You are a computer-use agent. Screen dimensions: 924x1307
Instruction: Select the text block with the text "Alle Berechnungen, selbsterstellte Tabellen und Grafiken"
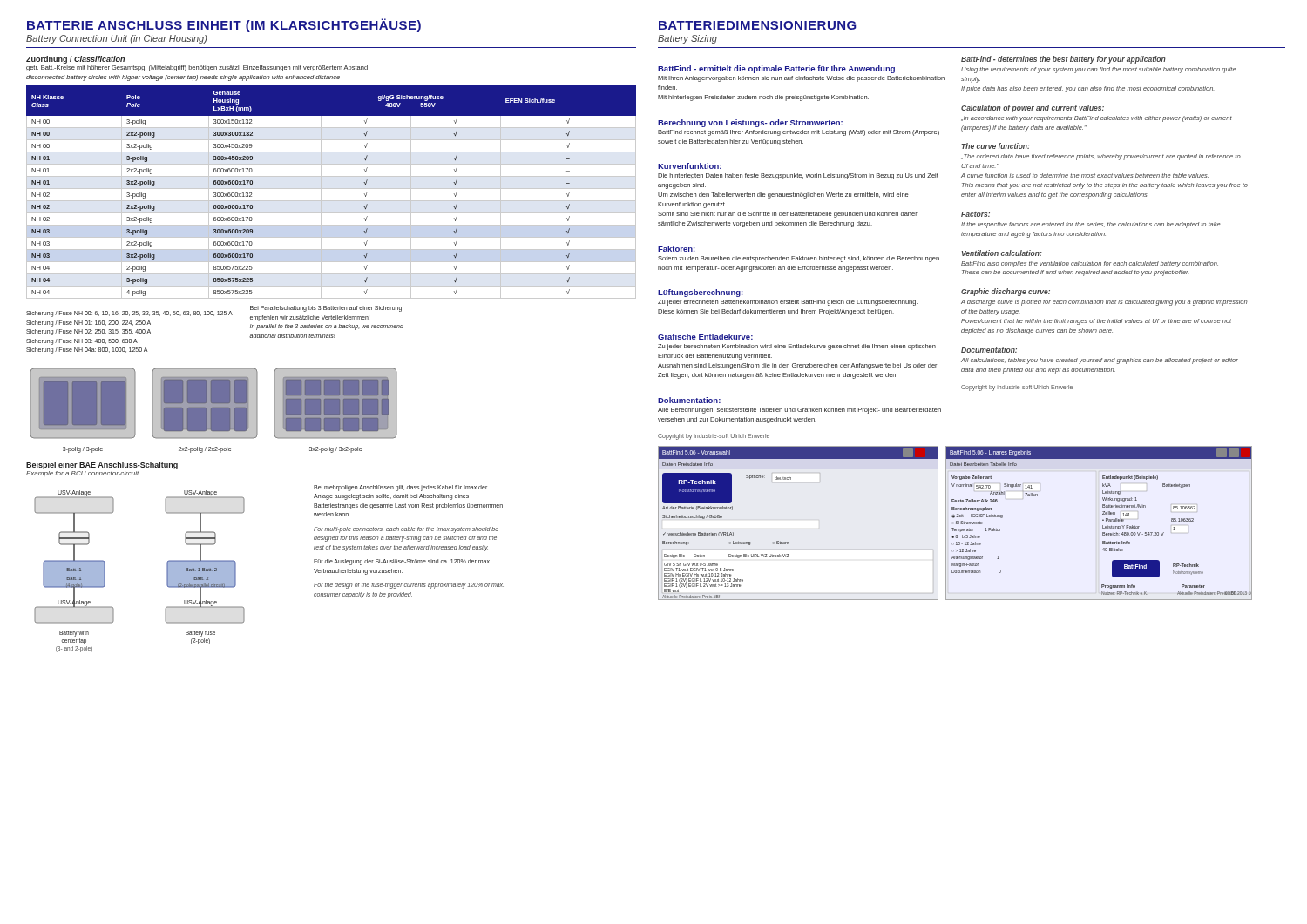tap(799, 414)
